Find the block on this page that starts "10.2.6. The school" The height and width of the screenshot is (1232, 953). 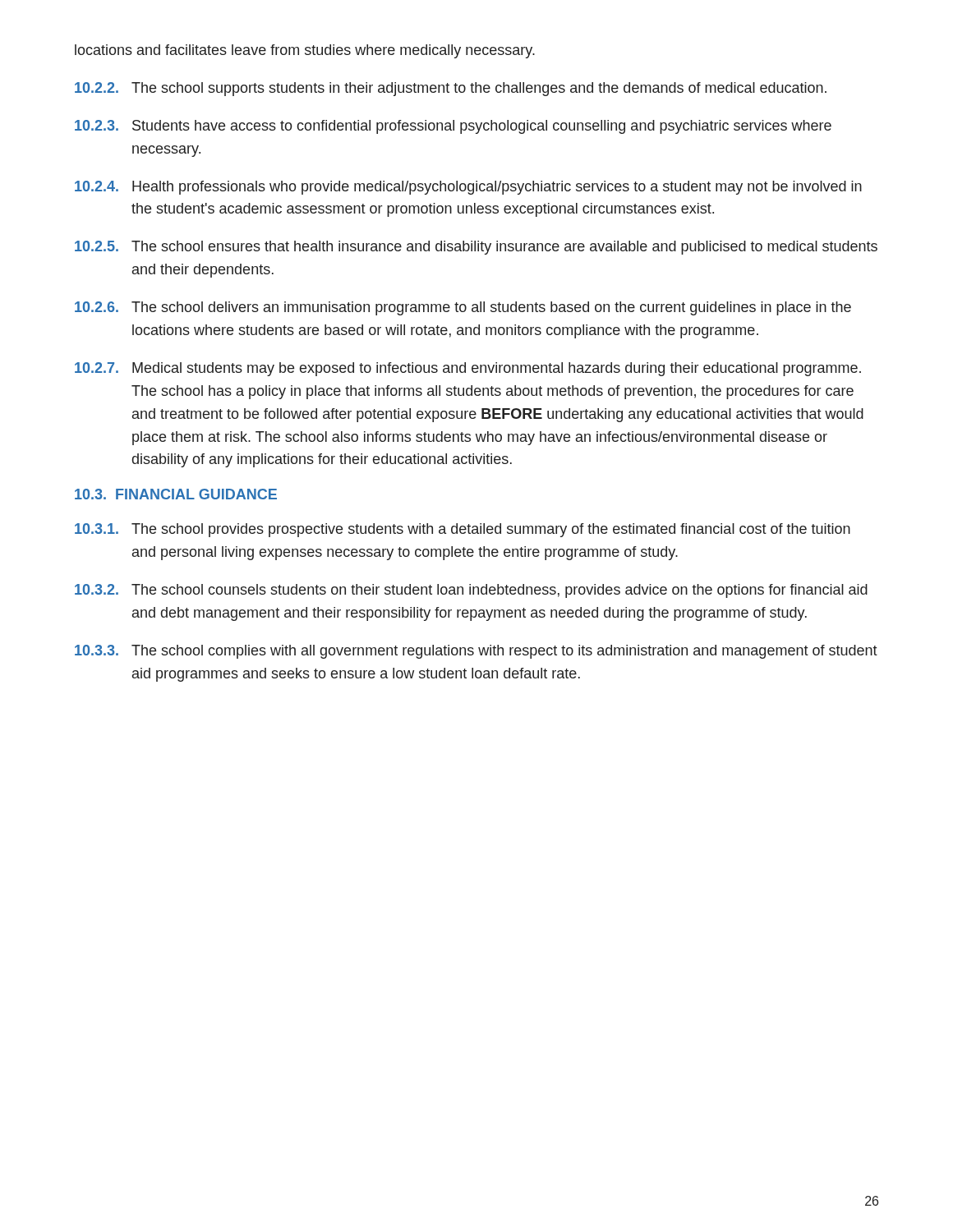(476, 320)
